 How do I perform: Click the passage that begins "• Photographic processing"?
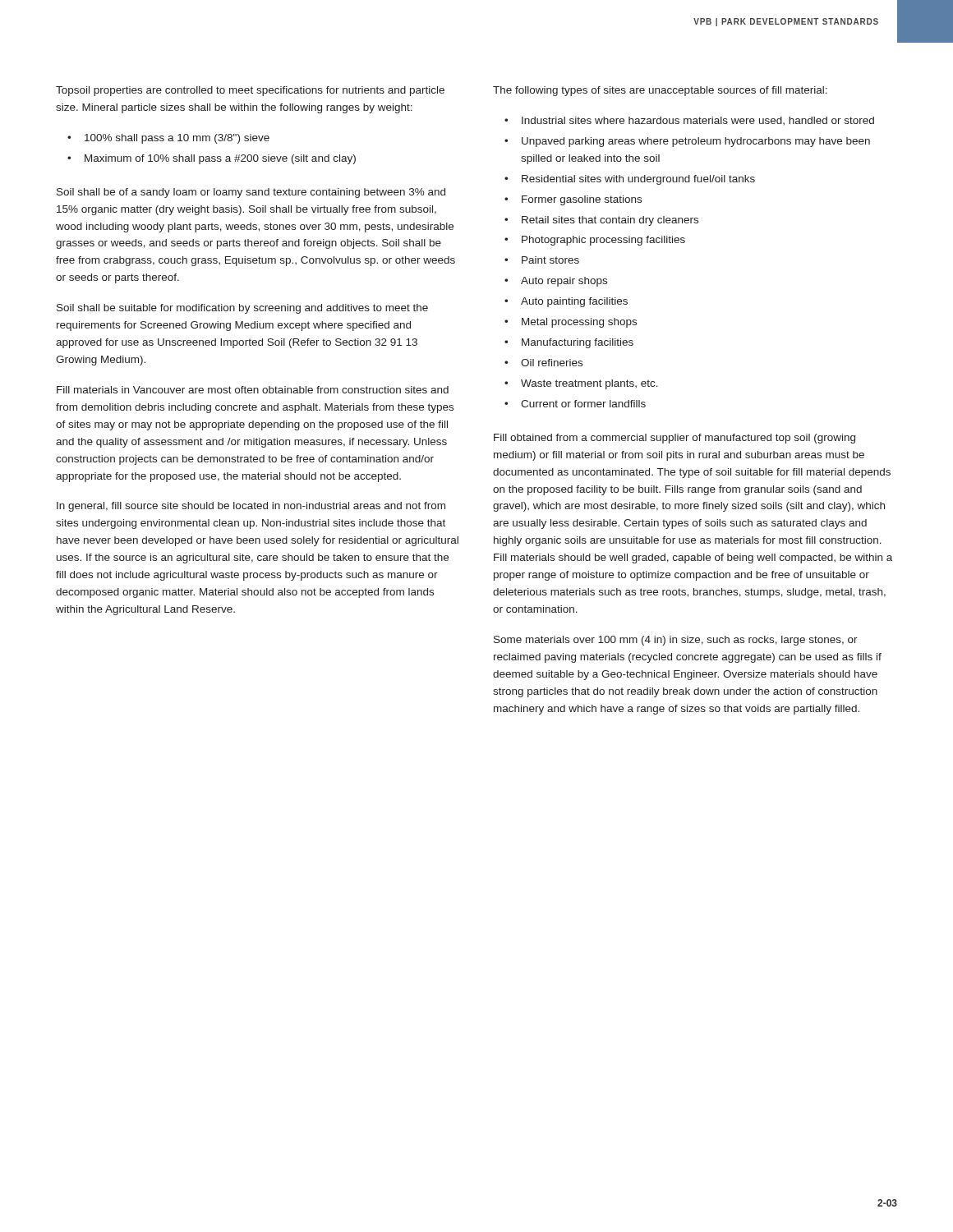point(595,241)
